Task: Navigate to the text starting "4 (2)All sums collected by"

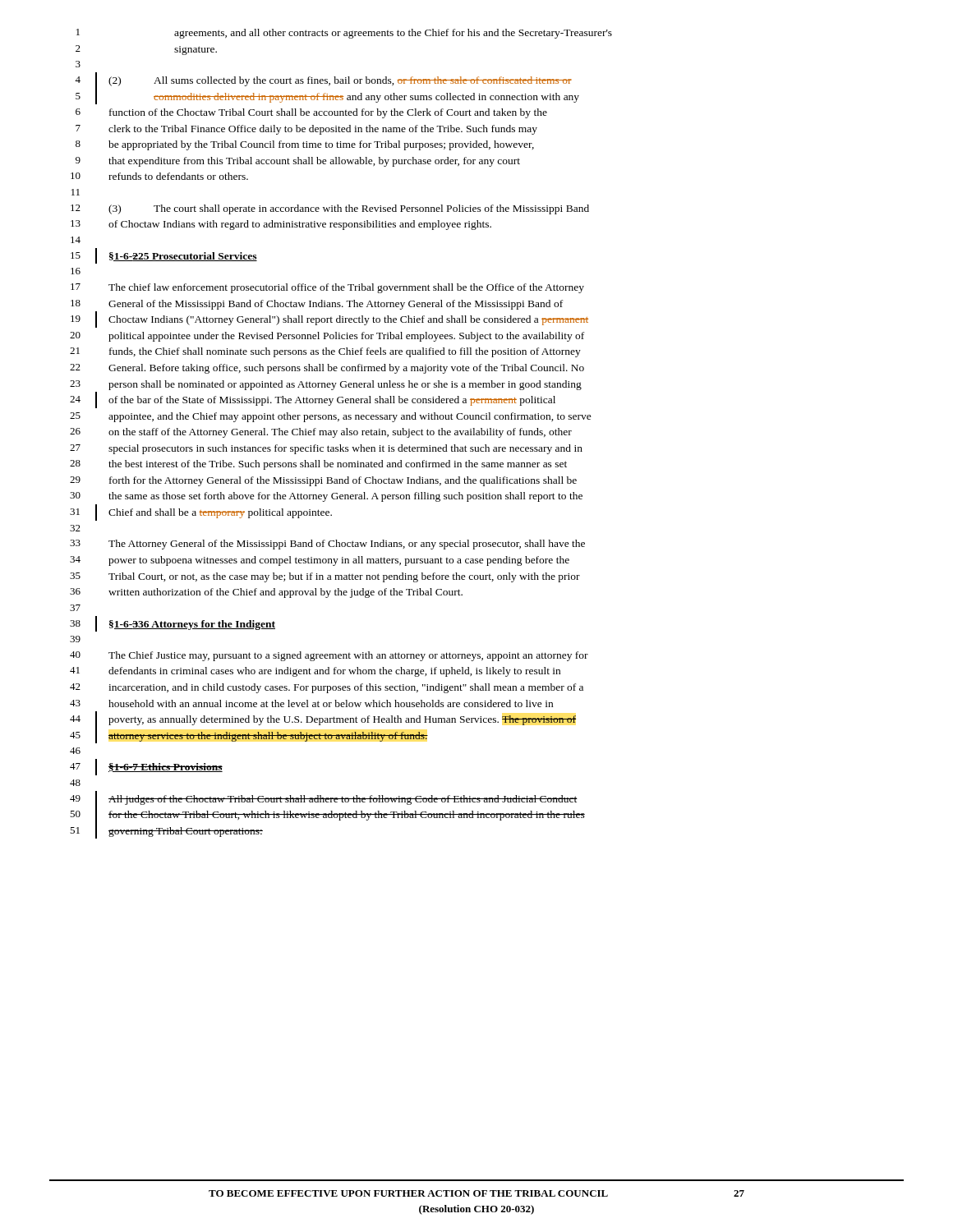Action: [476, 136]
